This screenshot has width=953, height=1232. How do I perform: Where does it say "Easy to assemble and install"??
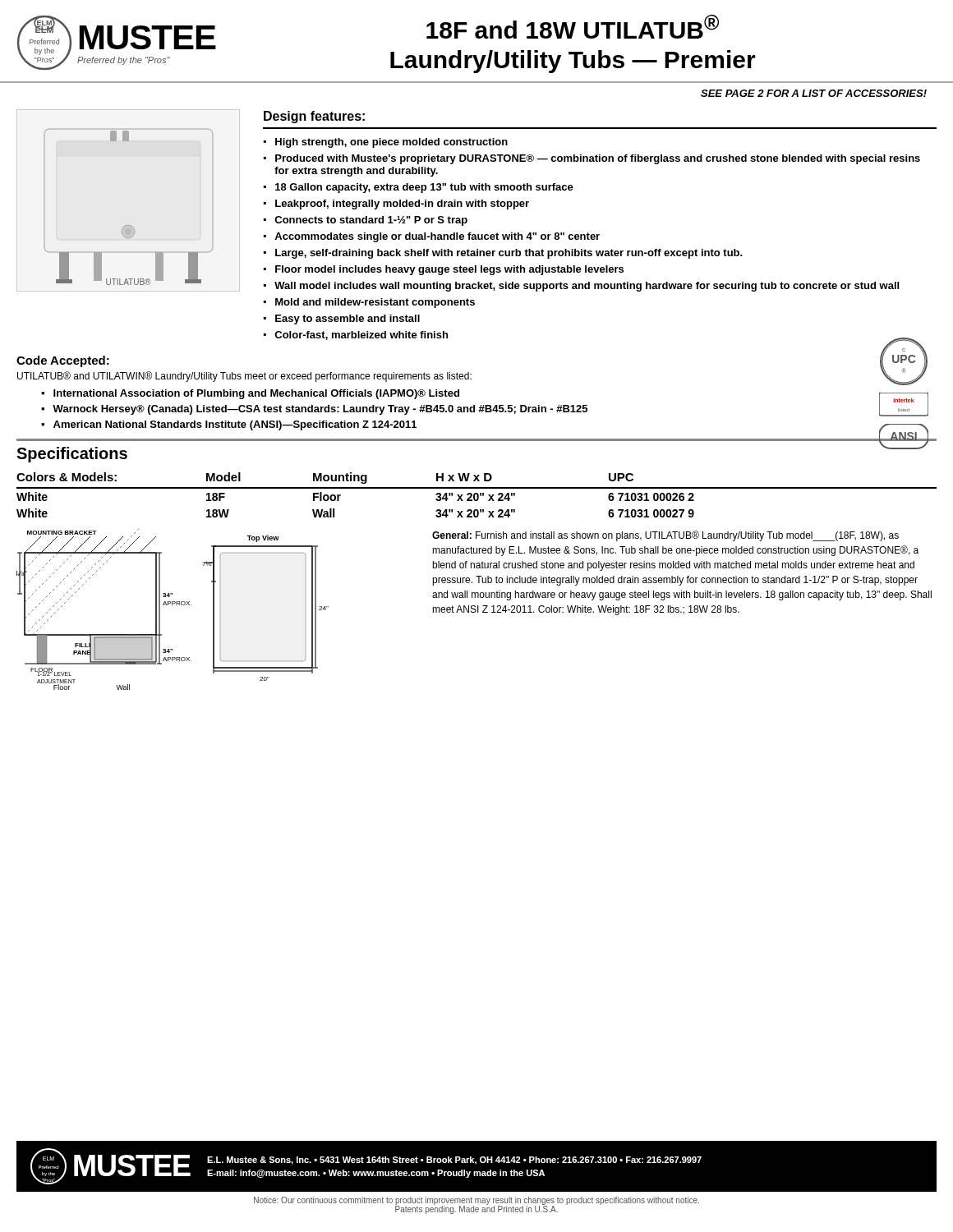347,318
